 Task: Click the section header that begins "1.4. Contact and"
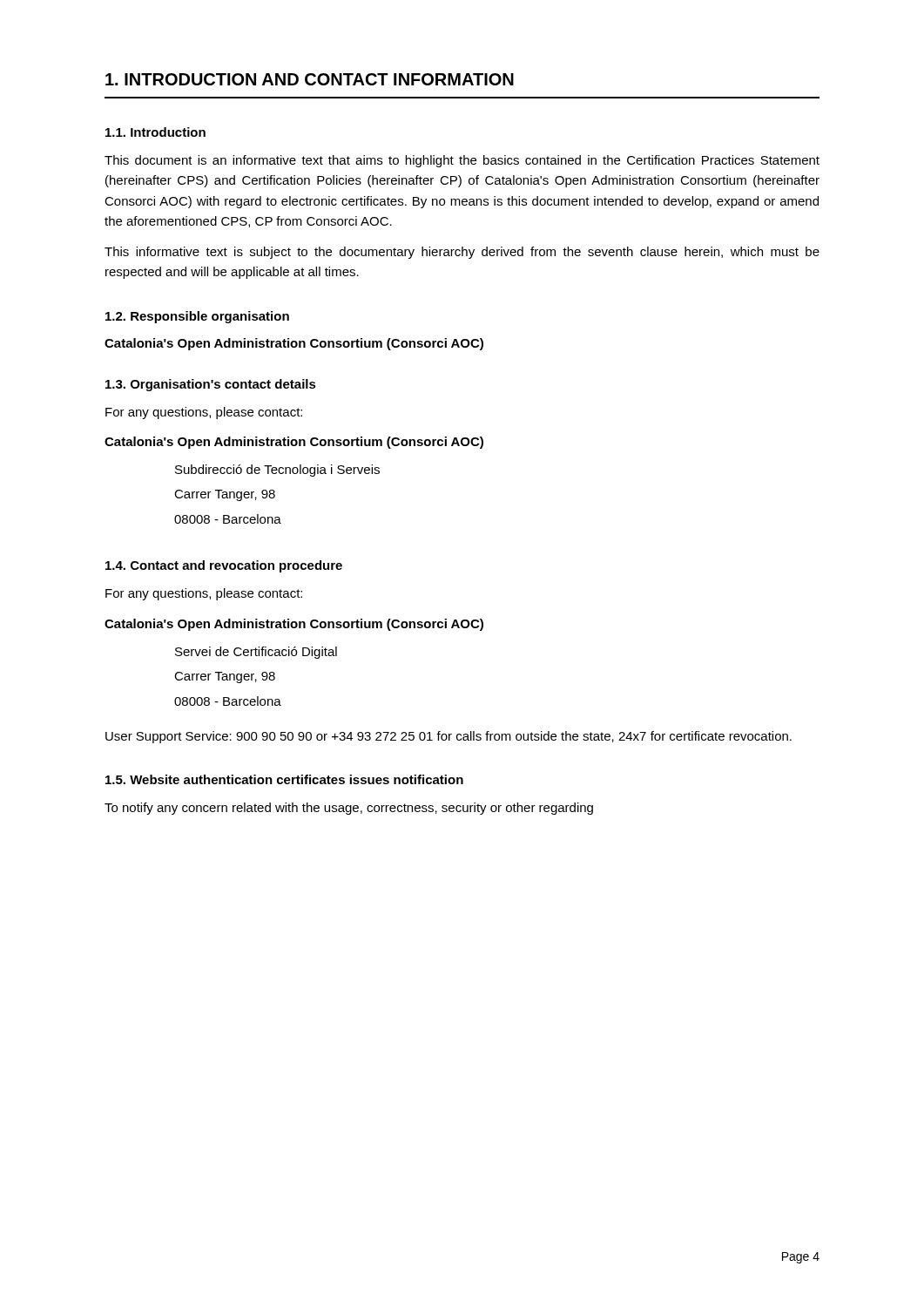click(224, 565)
